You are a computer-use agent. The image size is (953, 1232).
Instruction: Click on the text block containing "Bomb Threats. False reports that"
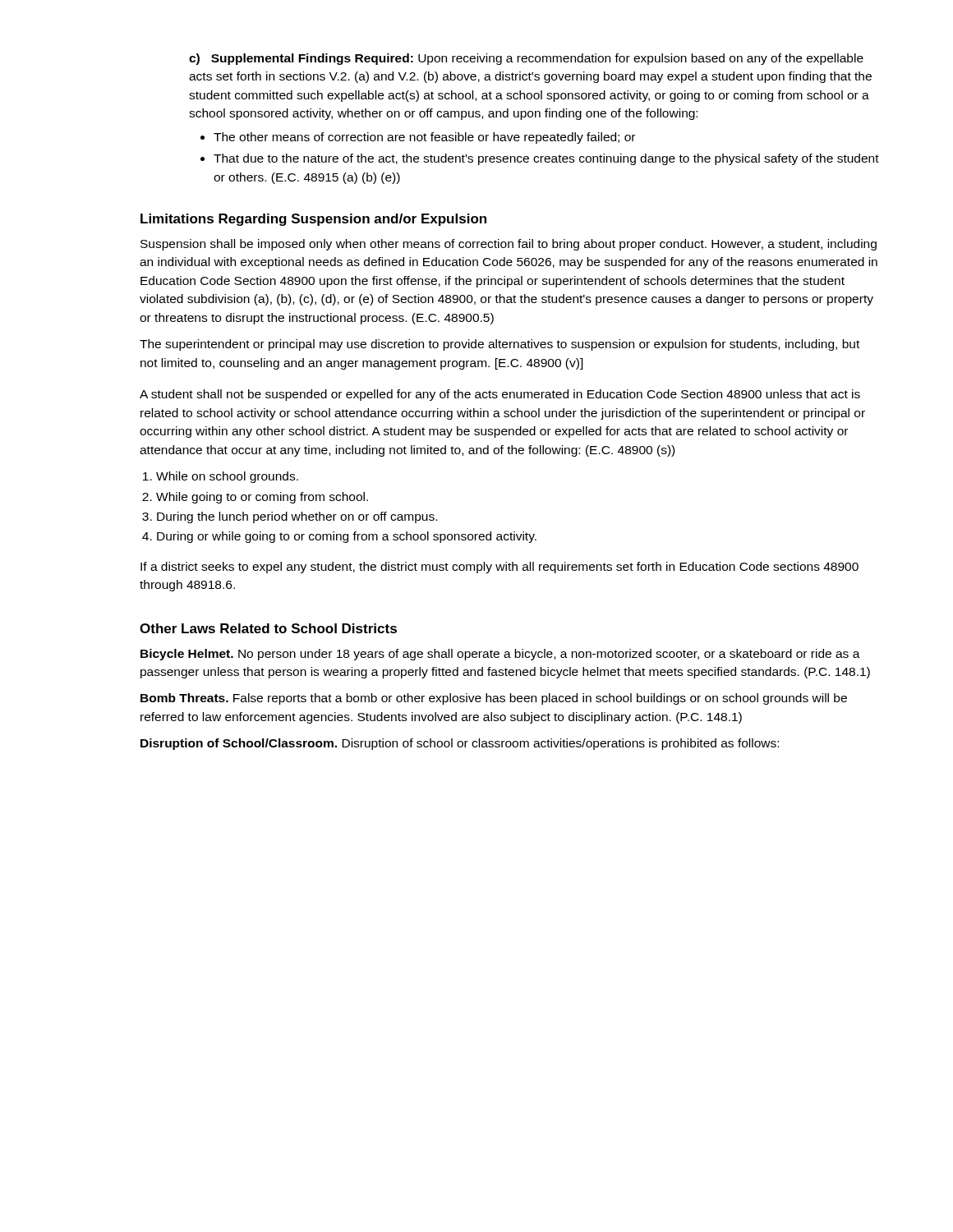coord(494,707)
